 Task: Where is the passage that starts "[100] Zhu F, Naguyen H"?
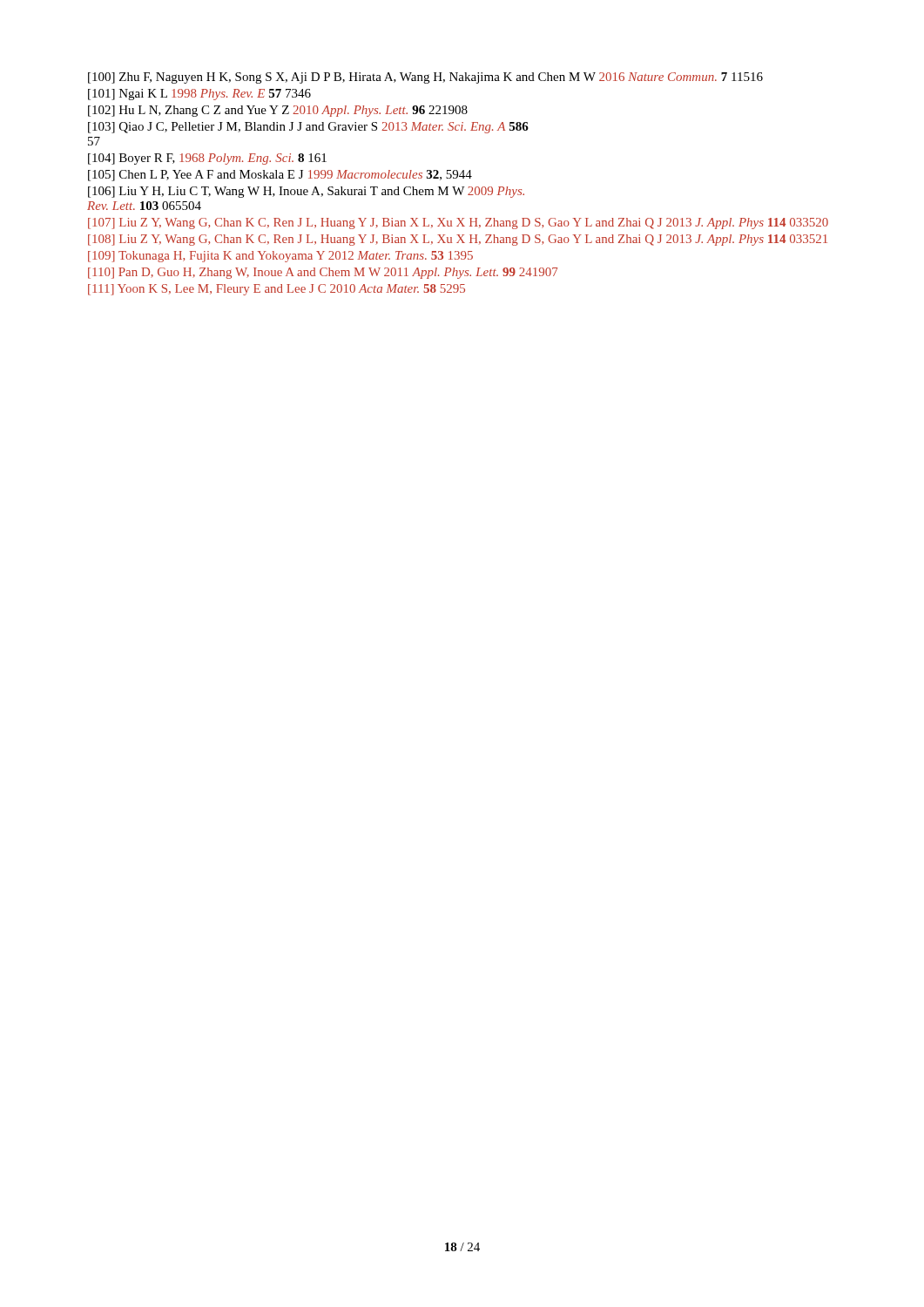click(x=425, y=77)
